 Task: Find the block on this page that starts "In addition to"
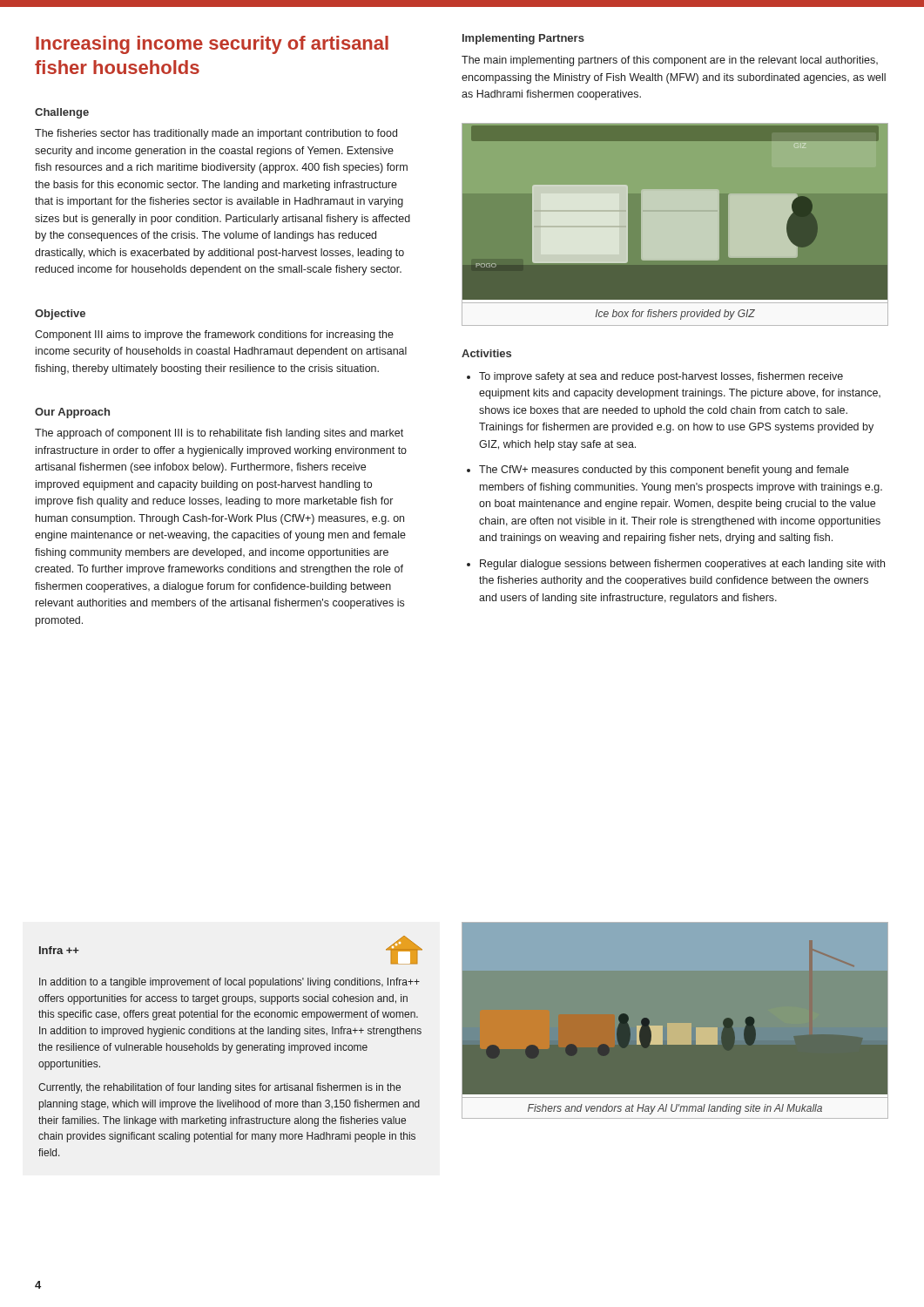click(x=230, y=1023)
